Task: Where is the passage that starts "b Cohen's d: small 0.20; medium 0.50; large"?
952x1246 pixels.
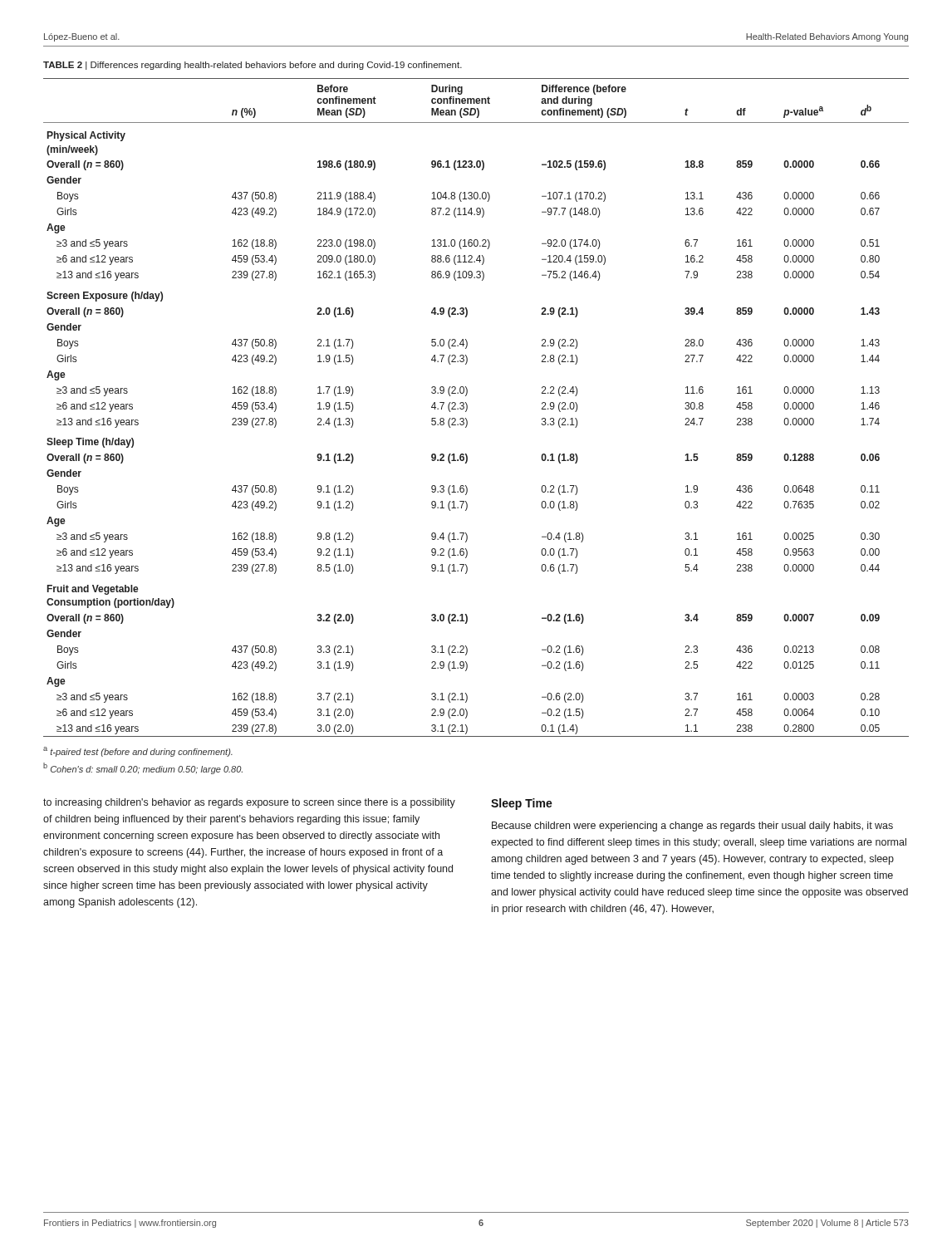Action: 143,768
